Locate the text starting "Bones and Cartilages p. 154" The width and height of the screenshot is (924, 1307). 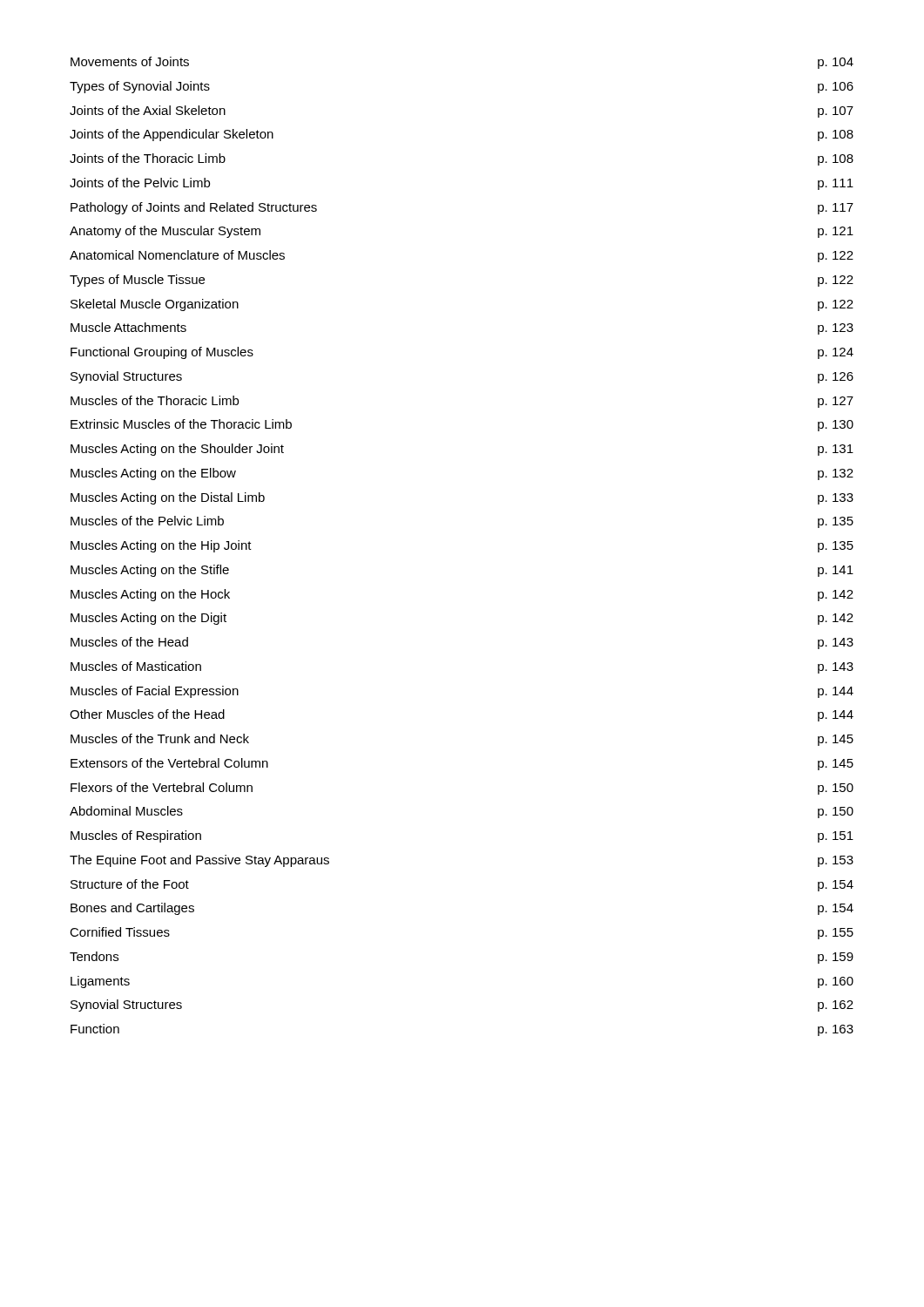[127, 908]
